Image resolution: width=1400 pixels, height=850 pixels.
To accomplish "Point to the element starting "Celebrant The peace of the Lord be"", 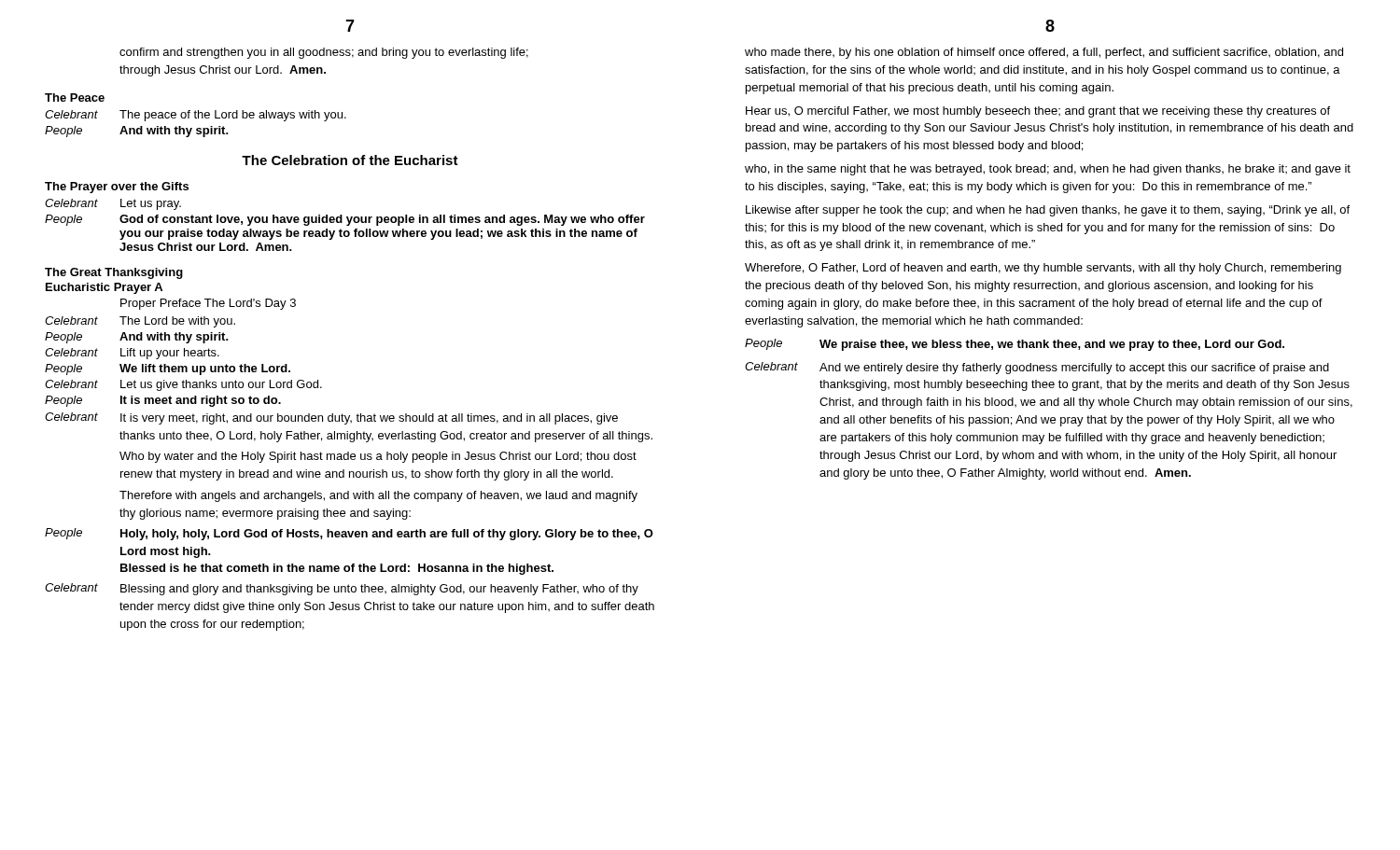I will pos(350,122).
